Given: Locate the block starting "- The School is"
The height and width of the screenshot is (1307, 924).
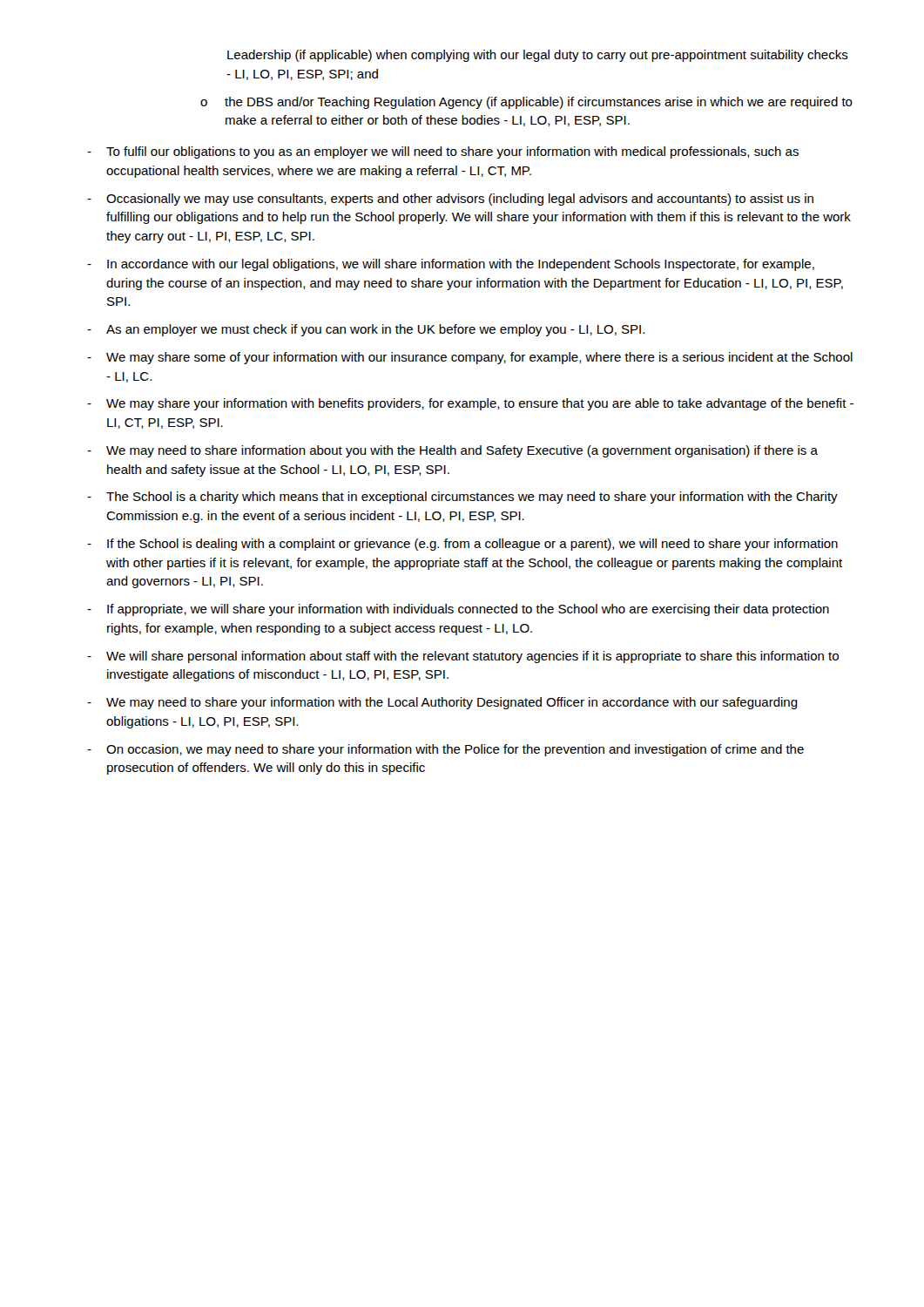Looking at the screenshot, I should click(471, 506).
